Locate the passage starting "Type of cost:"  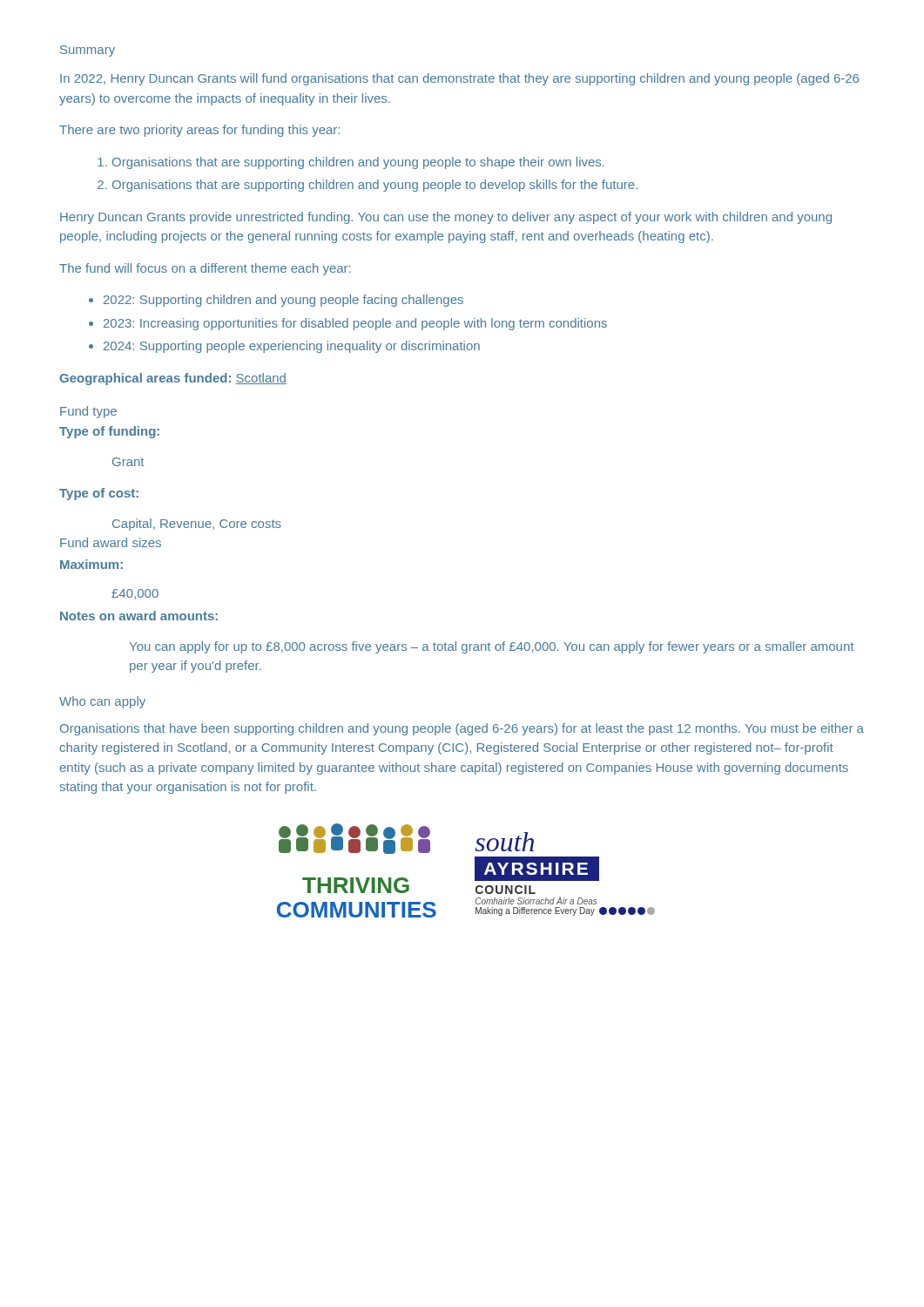coord(99,493)
